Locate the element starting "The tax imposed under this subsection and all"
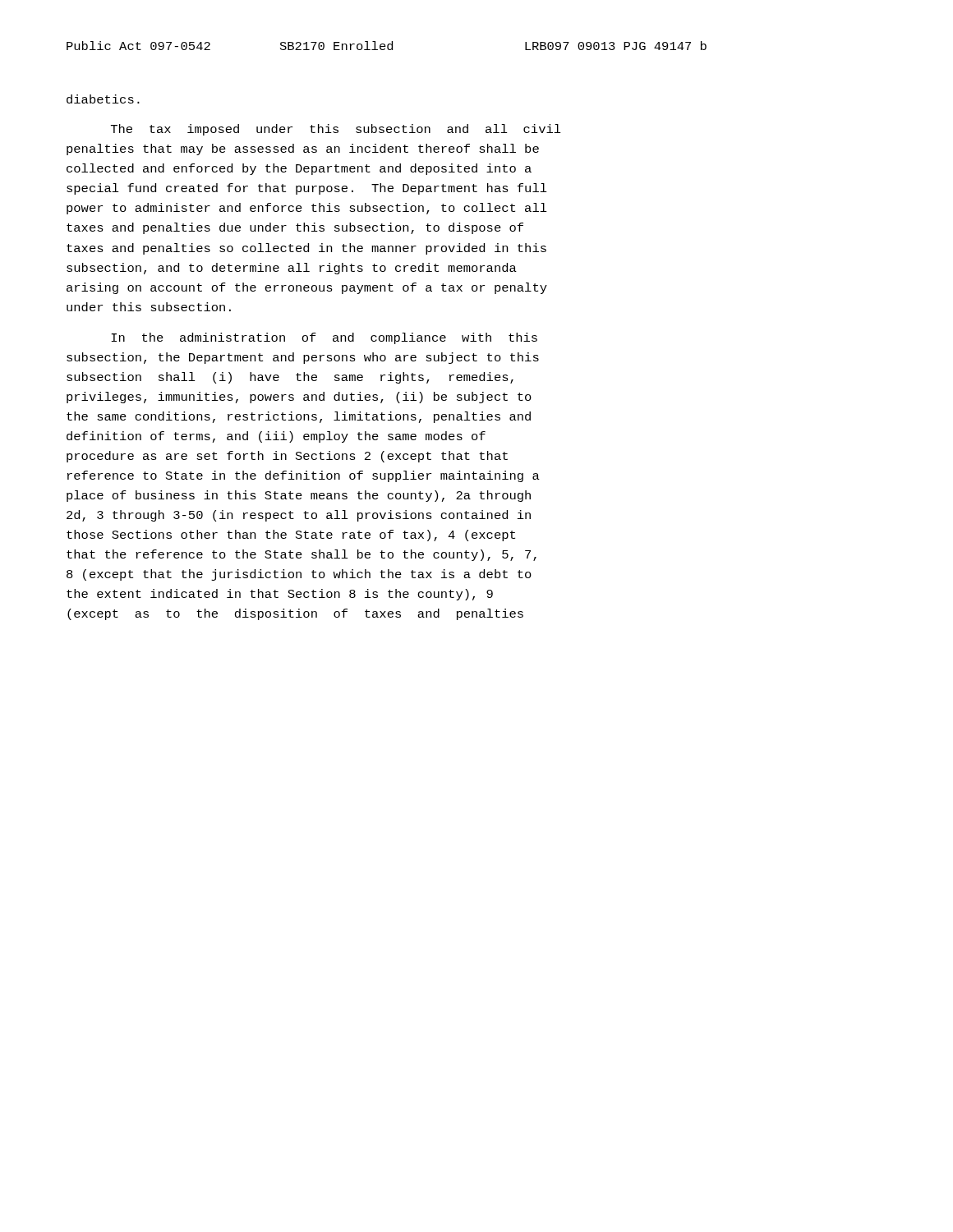Viewport: 953px width, 1232px height. [313, 219]
